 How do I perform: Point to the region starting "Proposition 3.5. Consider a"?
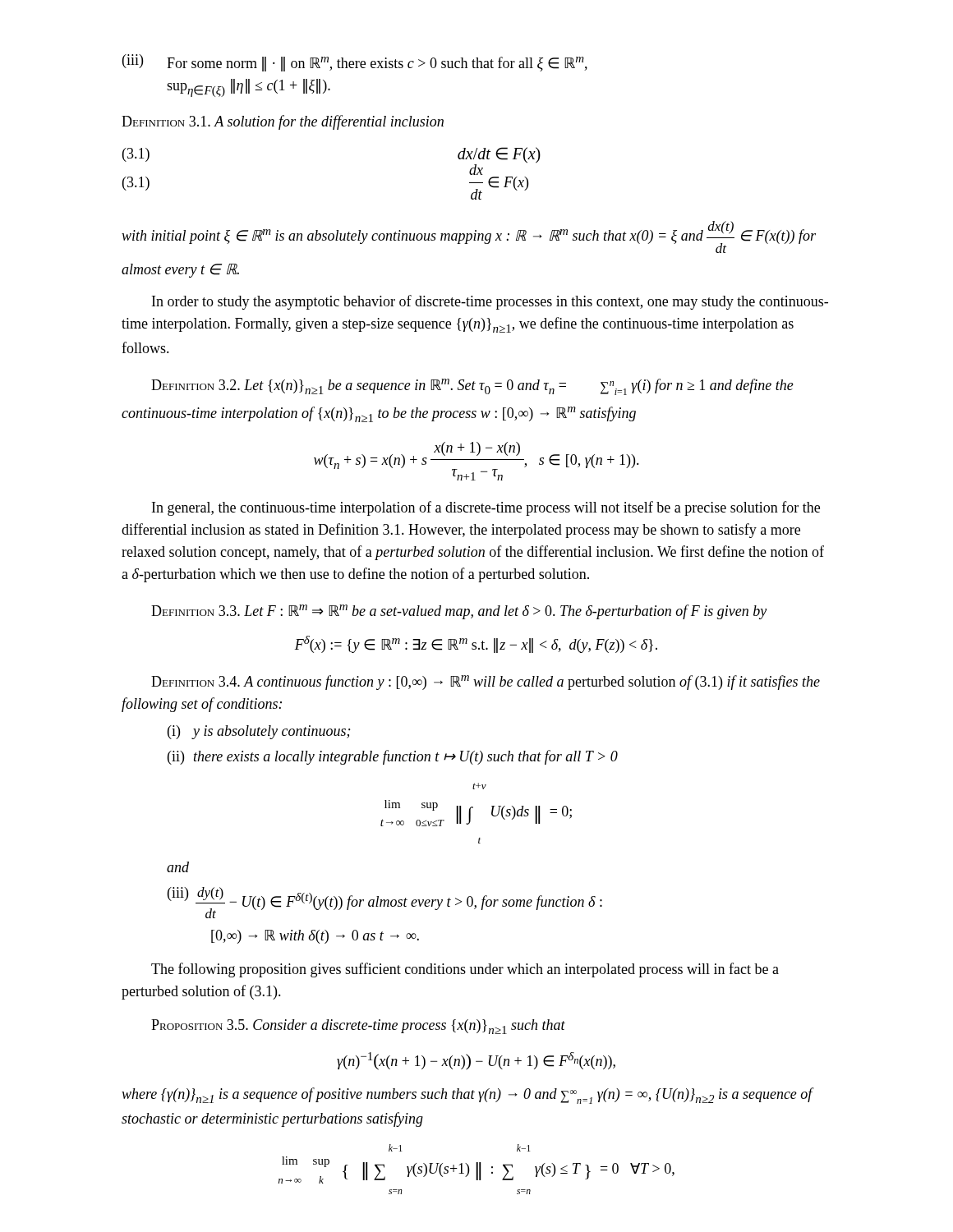coord(358,1026)
